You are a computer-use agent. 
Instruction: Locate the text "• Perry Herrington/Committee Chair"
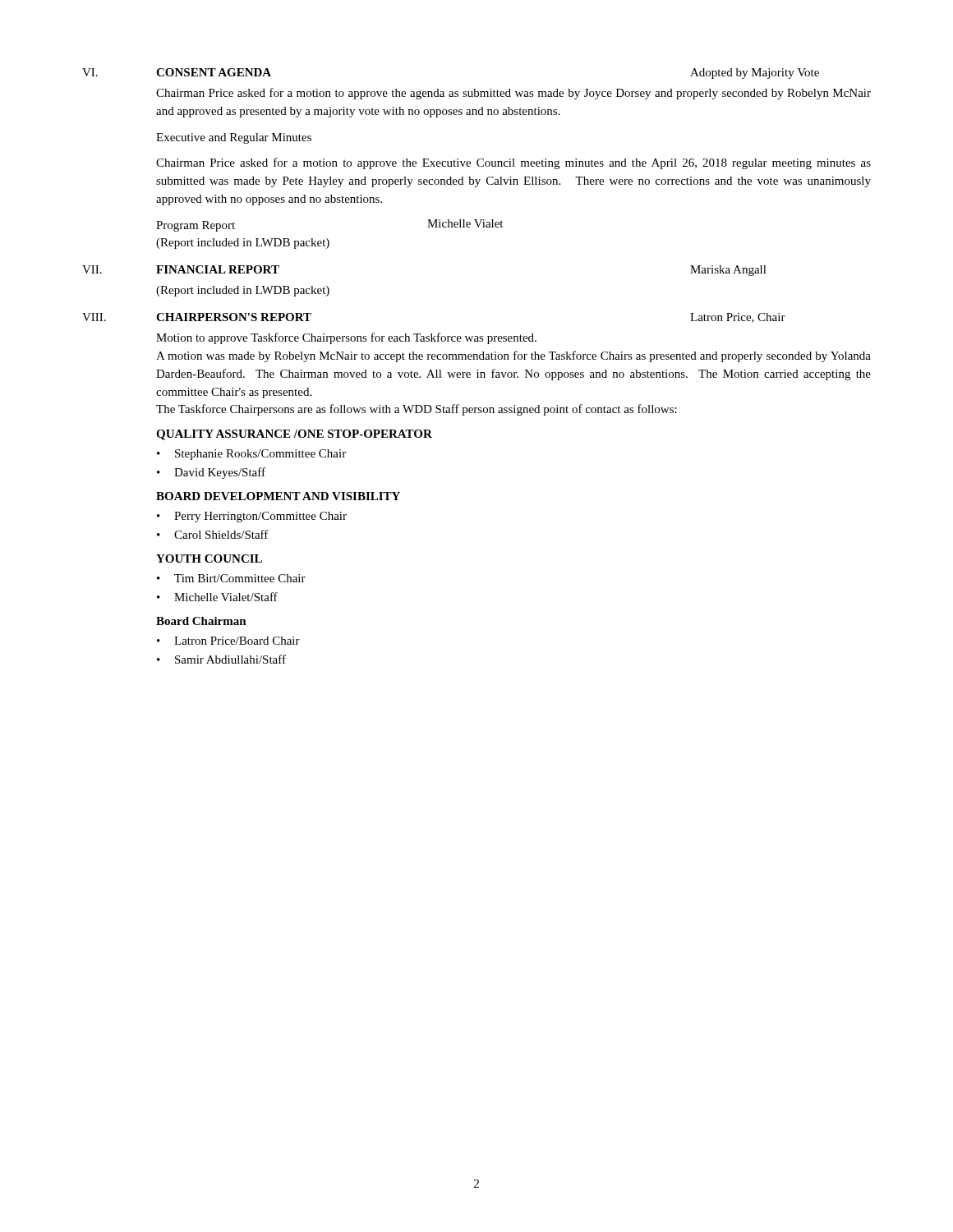coord(251,516)
